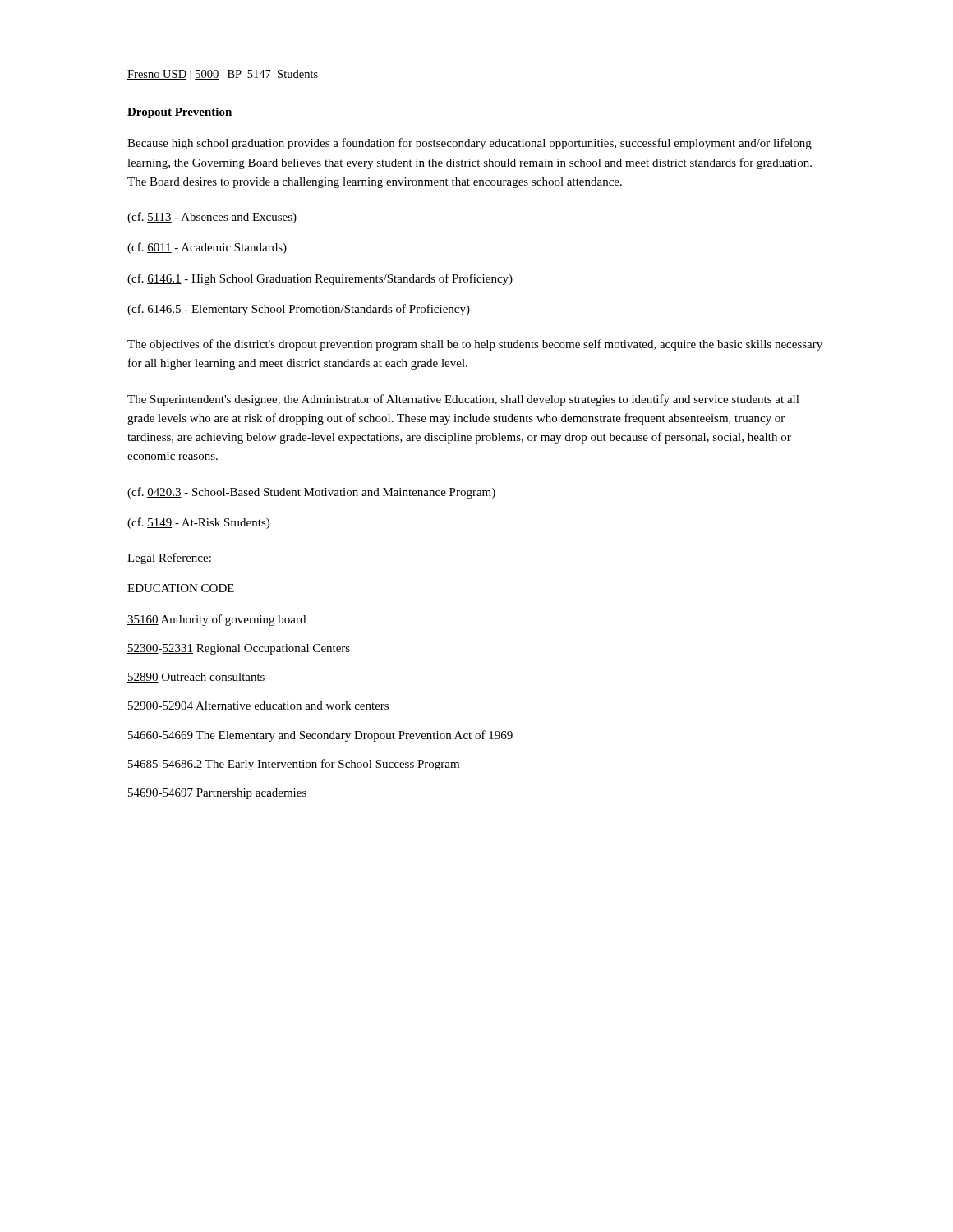Locate the block starting "35160 Authority of"

(x=217, y=619)
